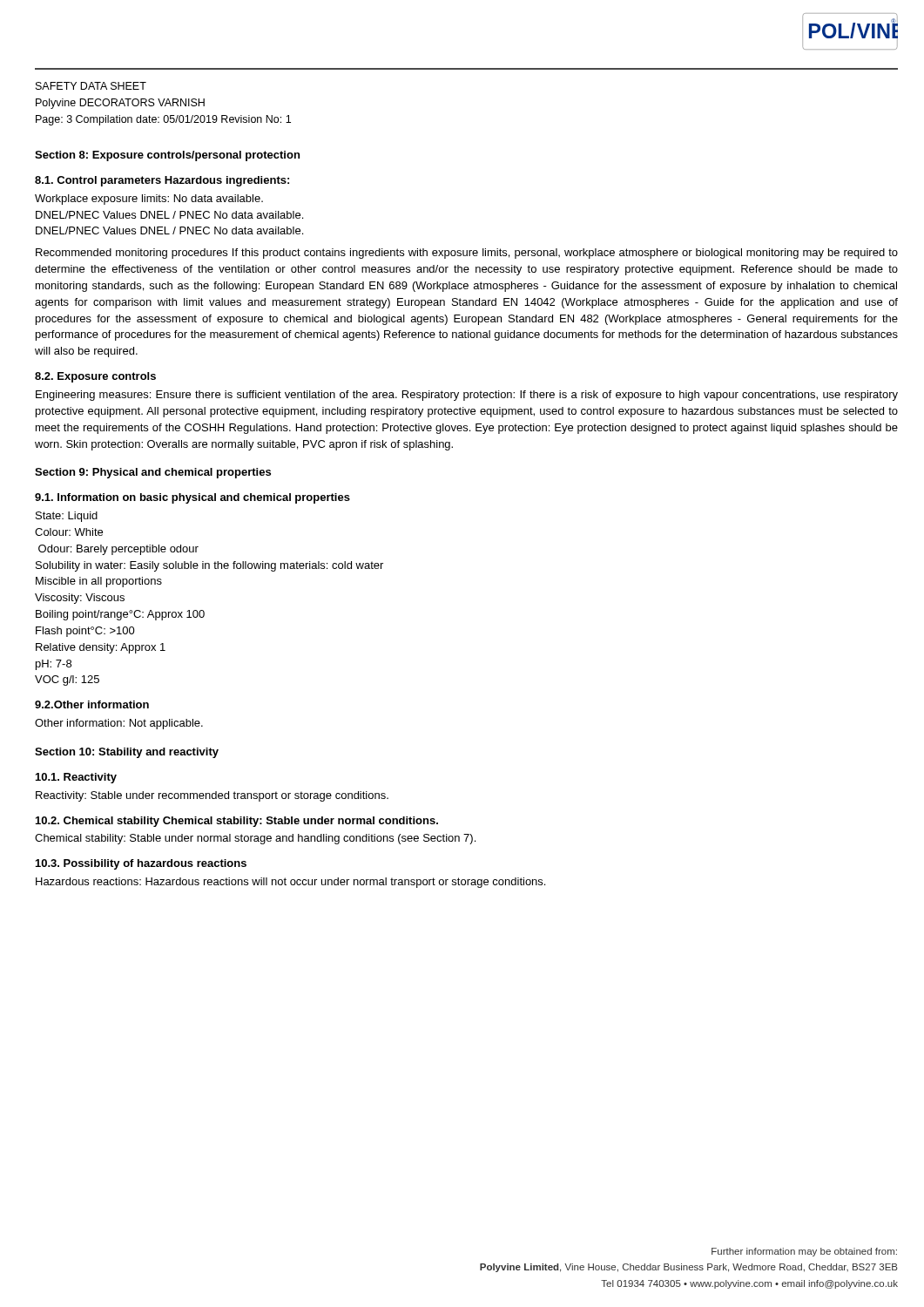Find the section header on this page that starts "10.2. Chemical stability Chemical stability: Stable under normal"

tap(237, 820)
